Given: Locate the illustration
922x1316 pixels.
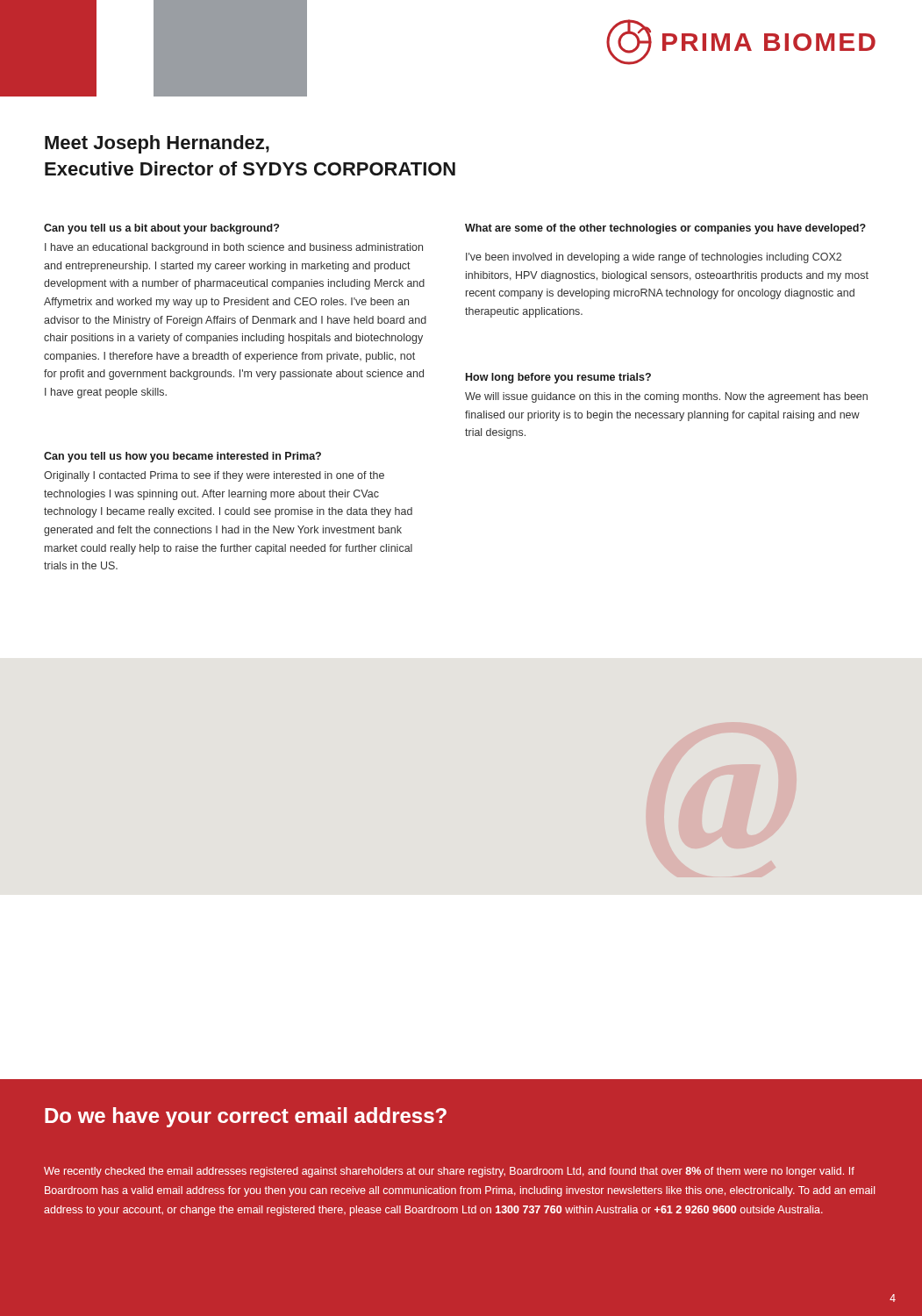Looking at the screenshot, I should 461,776.
